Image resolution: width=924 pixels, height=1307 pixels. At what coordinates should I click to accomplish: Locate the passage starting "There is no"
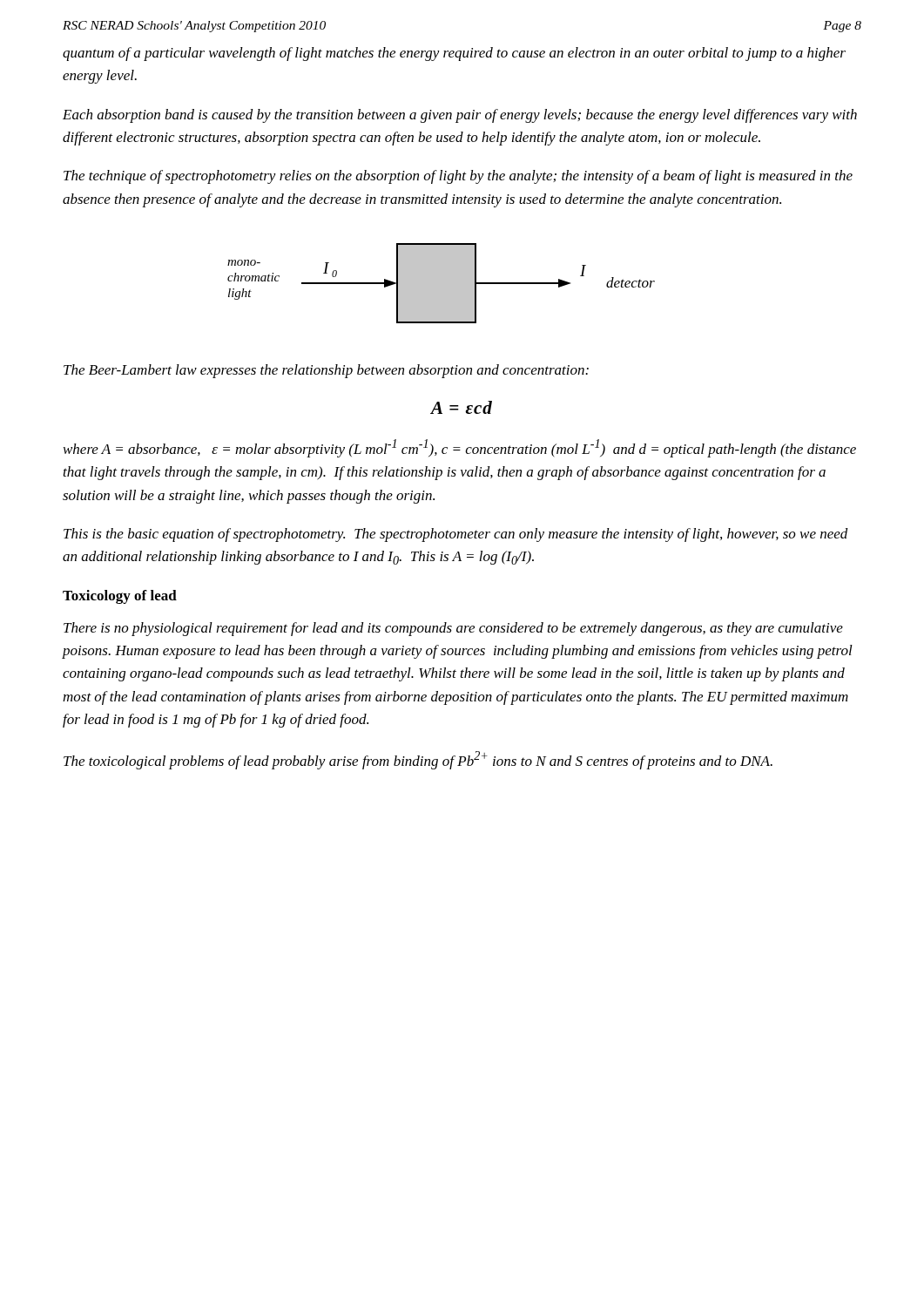(458, 674)
